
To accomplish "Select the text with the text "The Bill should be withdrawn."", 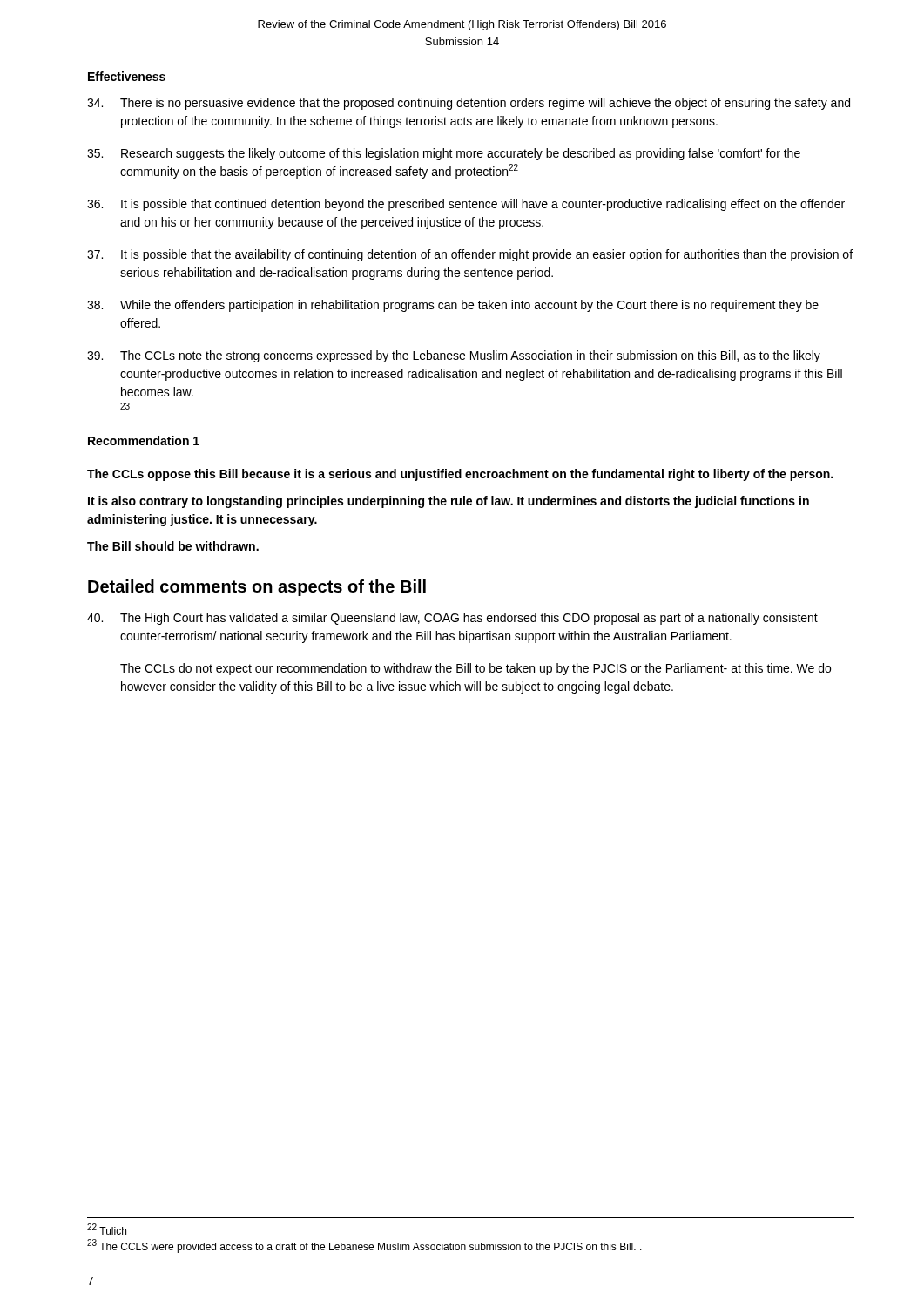I will coord(173,546).
